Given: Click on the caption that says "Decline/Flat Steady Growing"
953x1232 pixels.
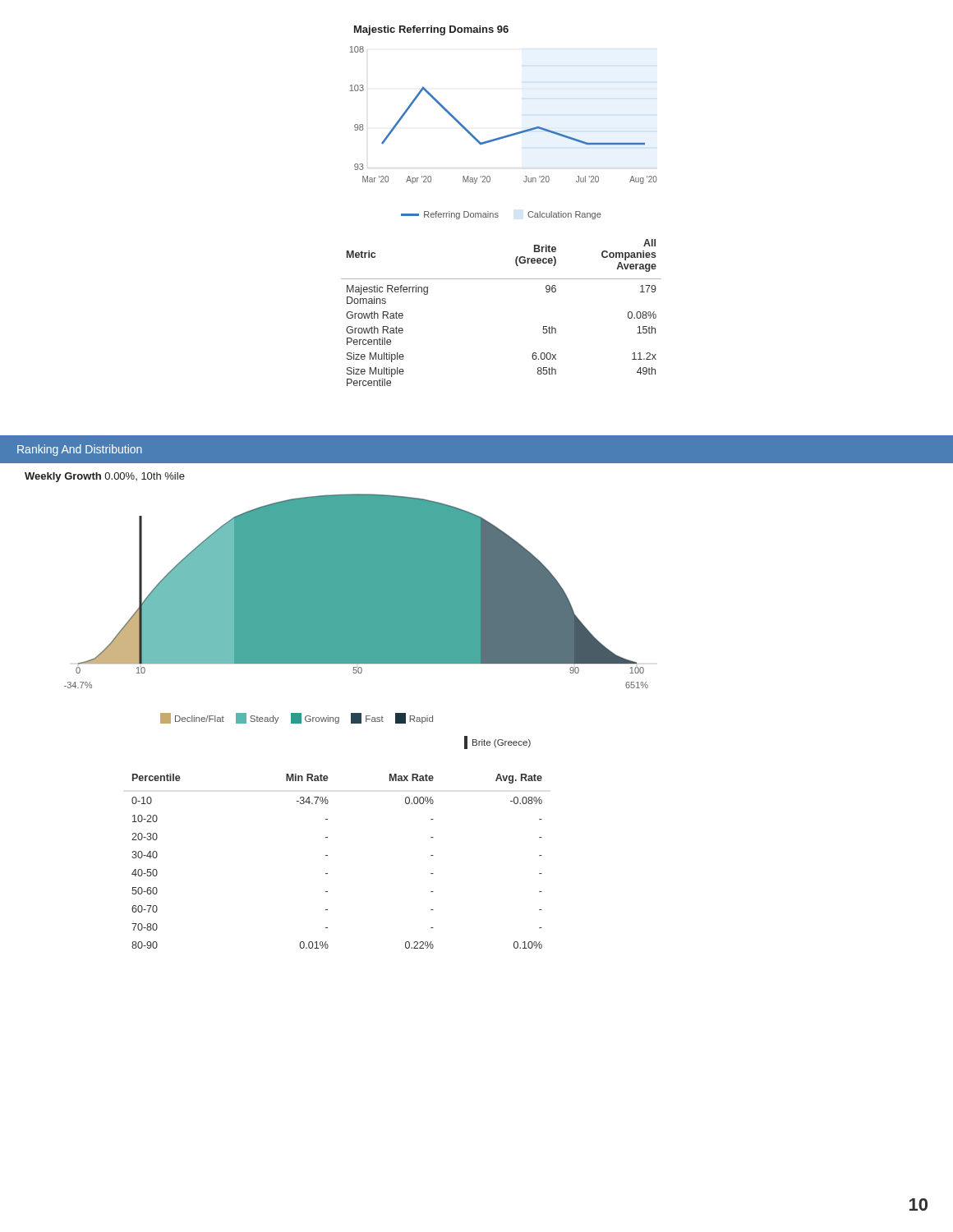Looking at the screenshot, I should pos(297,718).
